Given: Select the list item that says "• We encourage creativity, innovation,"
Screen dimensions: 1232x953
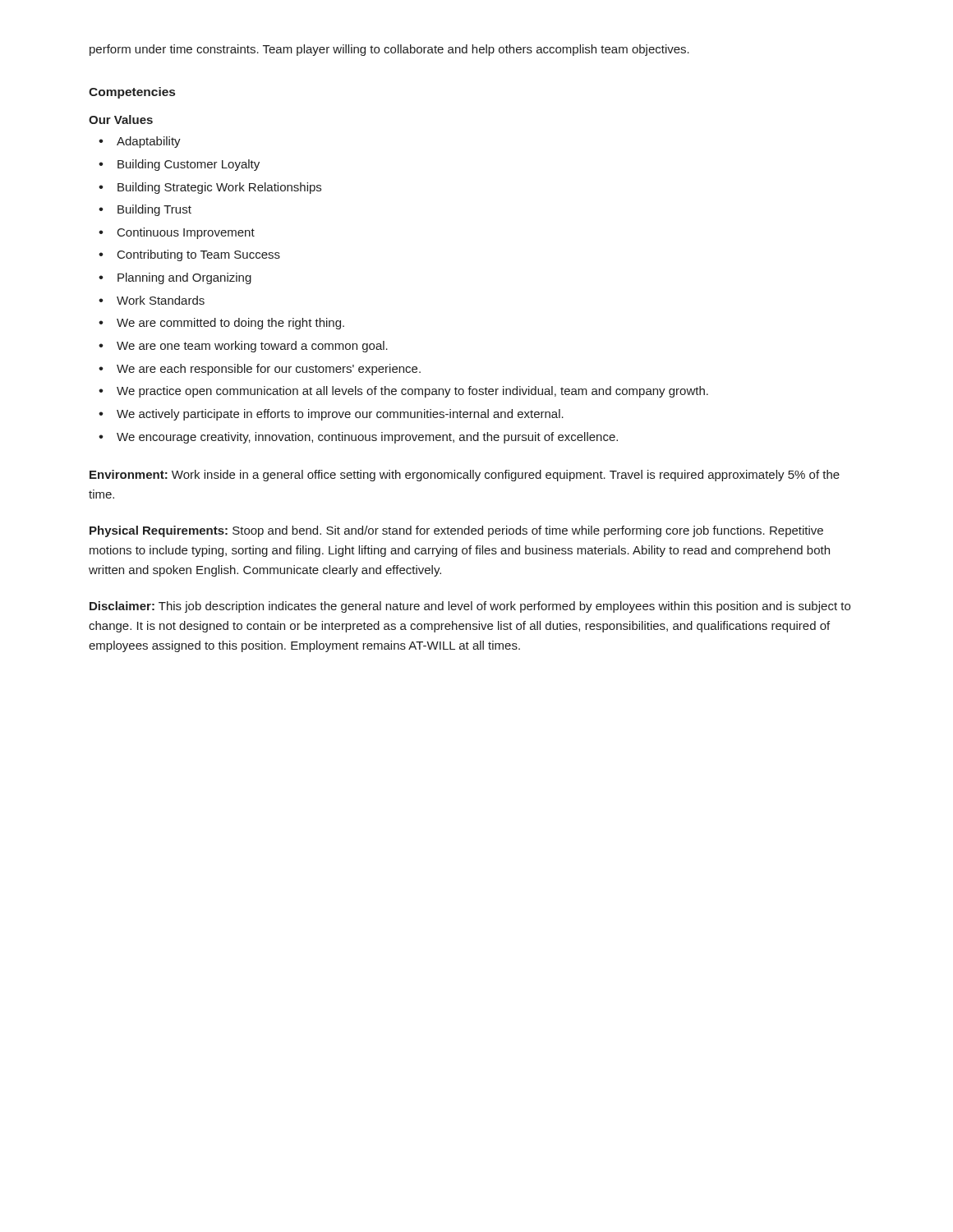Looking at the screenshot, I should (x=481, y=437).
